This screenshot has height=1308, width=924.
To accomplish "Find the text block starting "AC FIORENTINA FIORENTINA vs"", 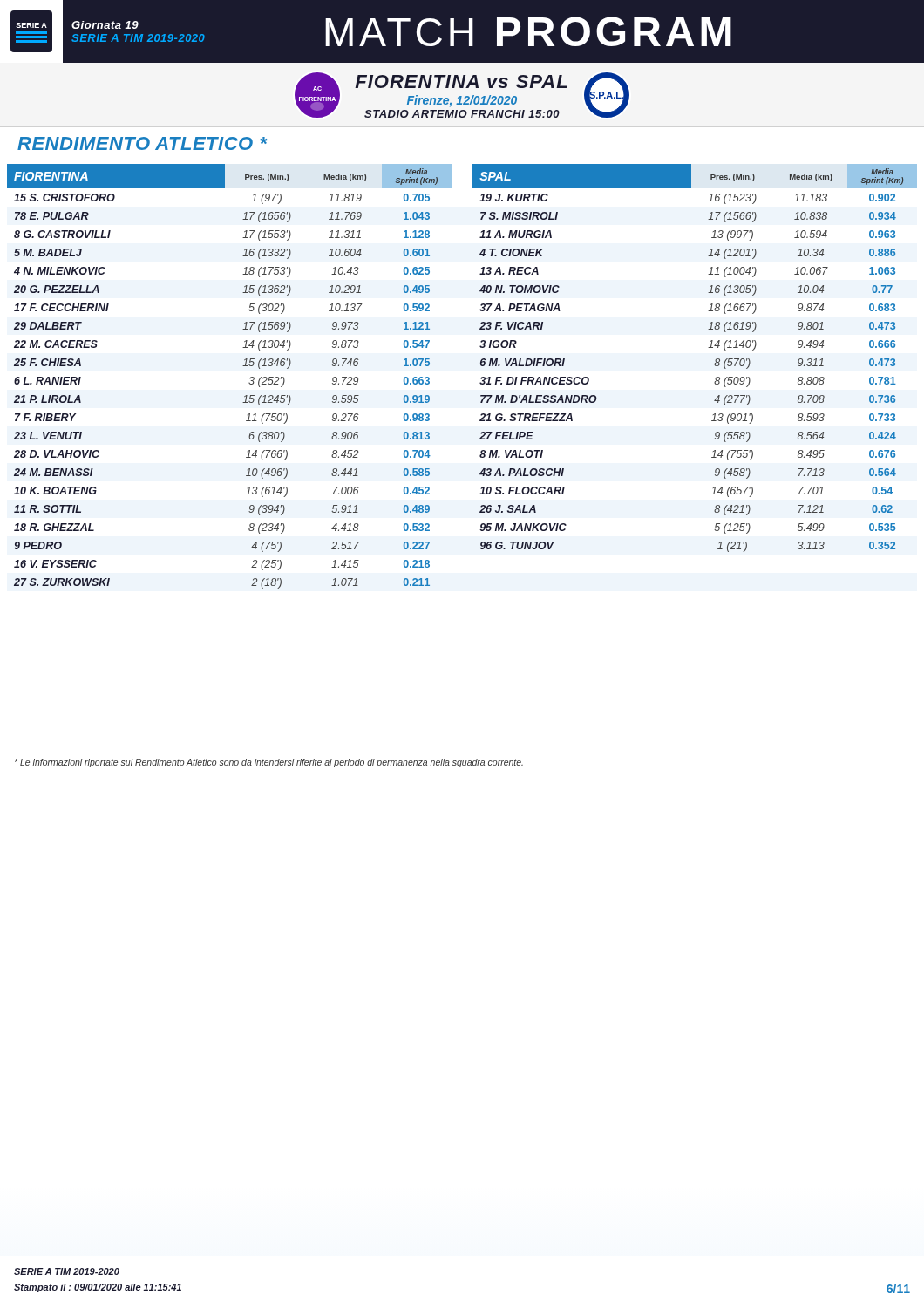I will [x=462, y=95].
